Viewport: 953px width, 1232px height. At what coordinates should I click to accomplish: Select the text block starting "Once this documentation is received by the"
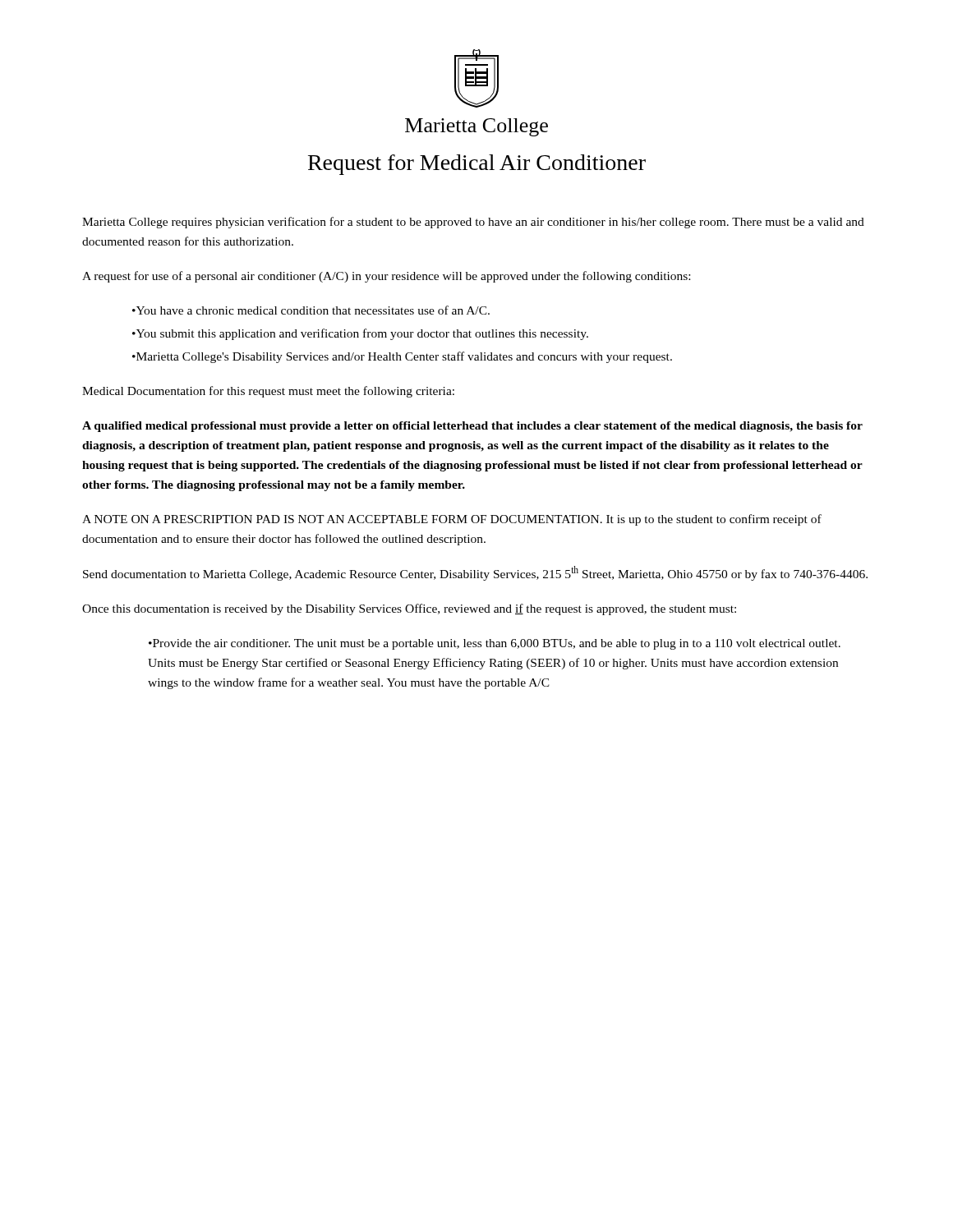click(410, 608)
